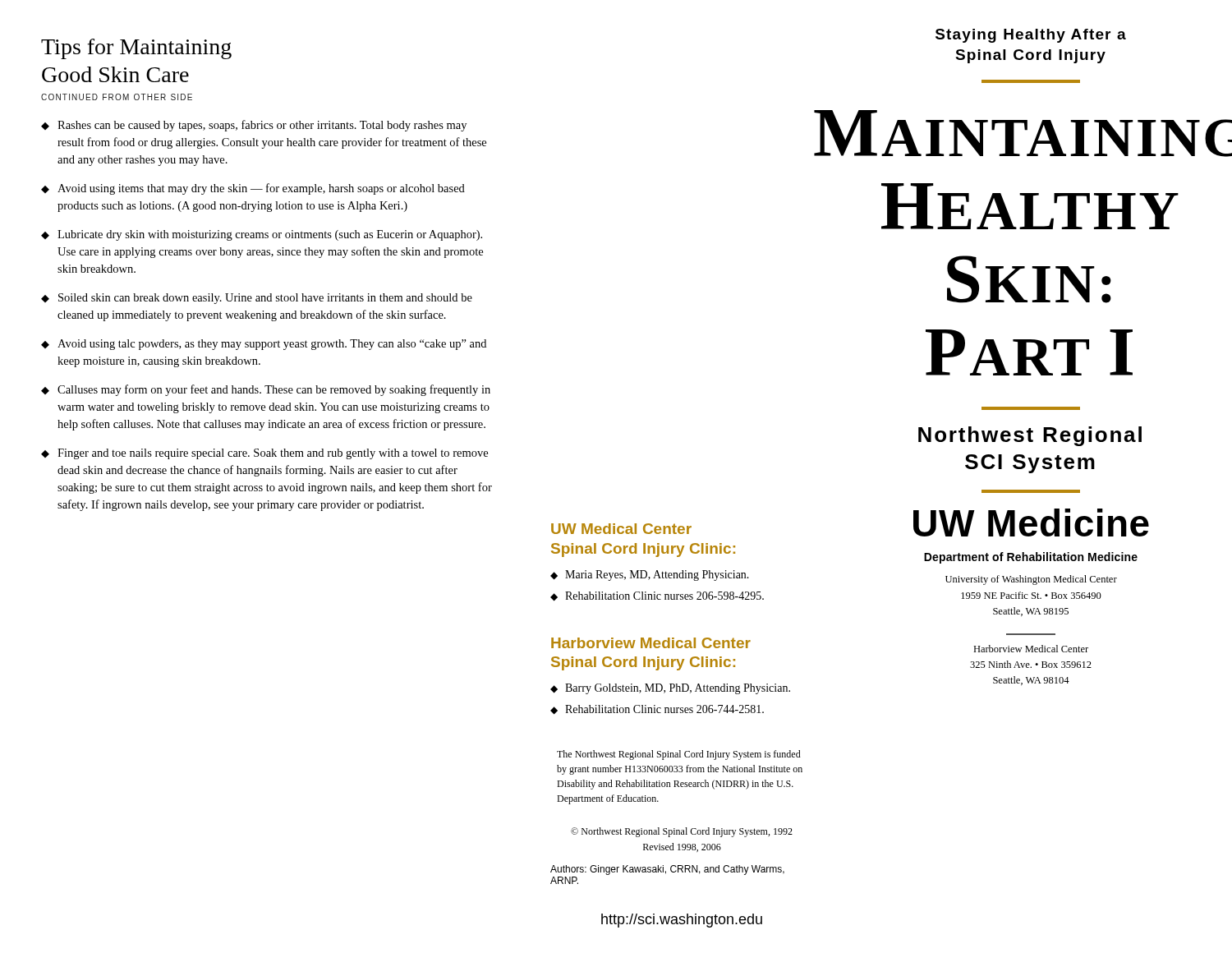The height and width of the screenshot is (953, 1232).
Task: Find the text starting "Harborview Medical Center325 Ninth Ave. • Box"
Action: (x=1031, y=665)
